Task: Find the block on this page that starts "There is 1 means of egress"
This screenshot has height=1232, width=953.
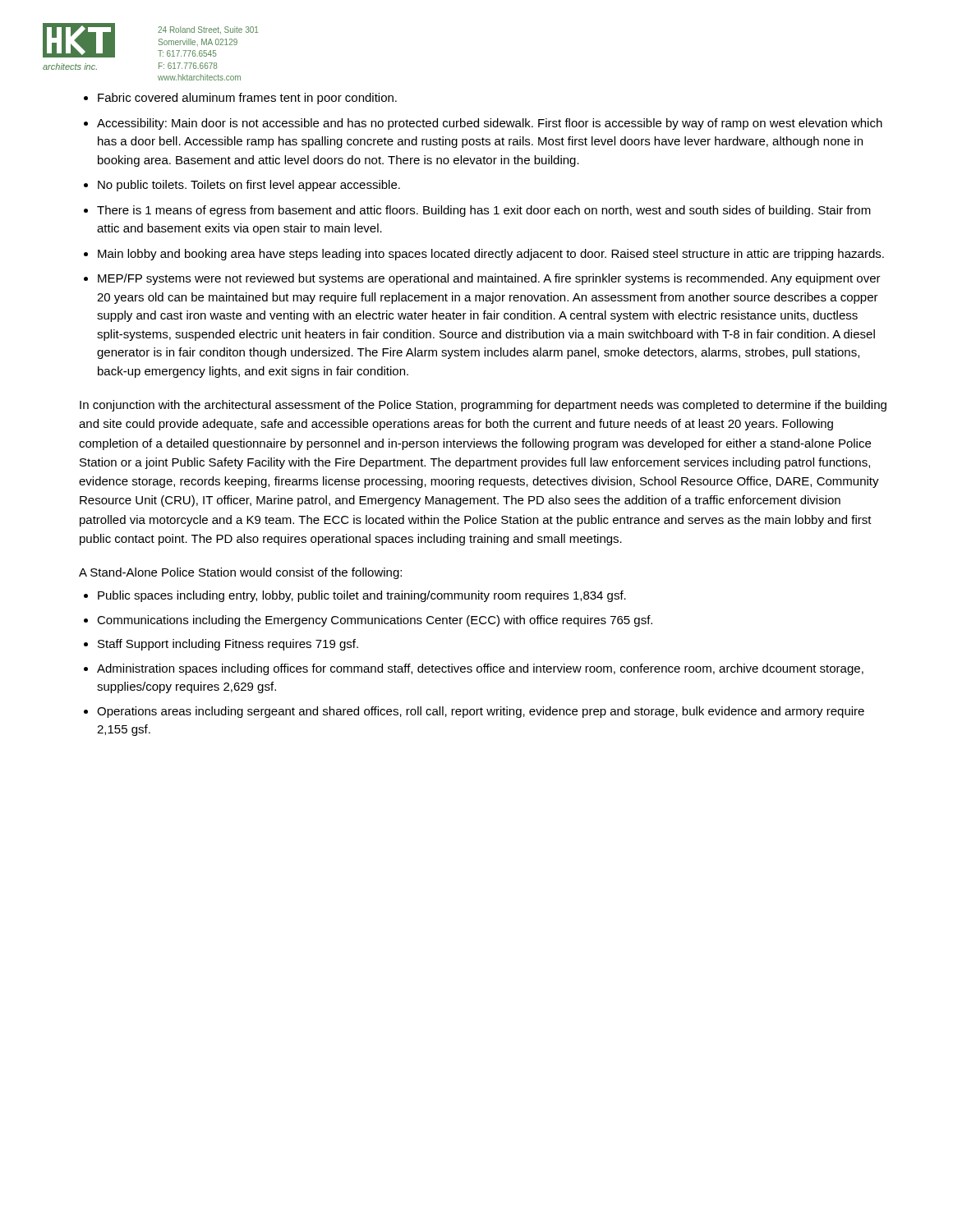Action: 484,219
